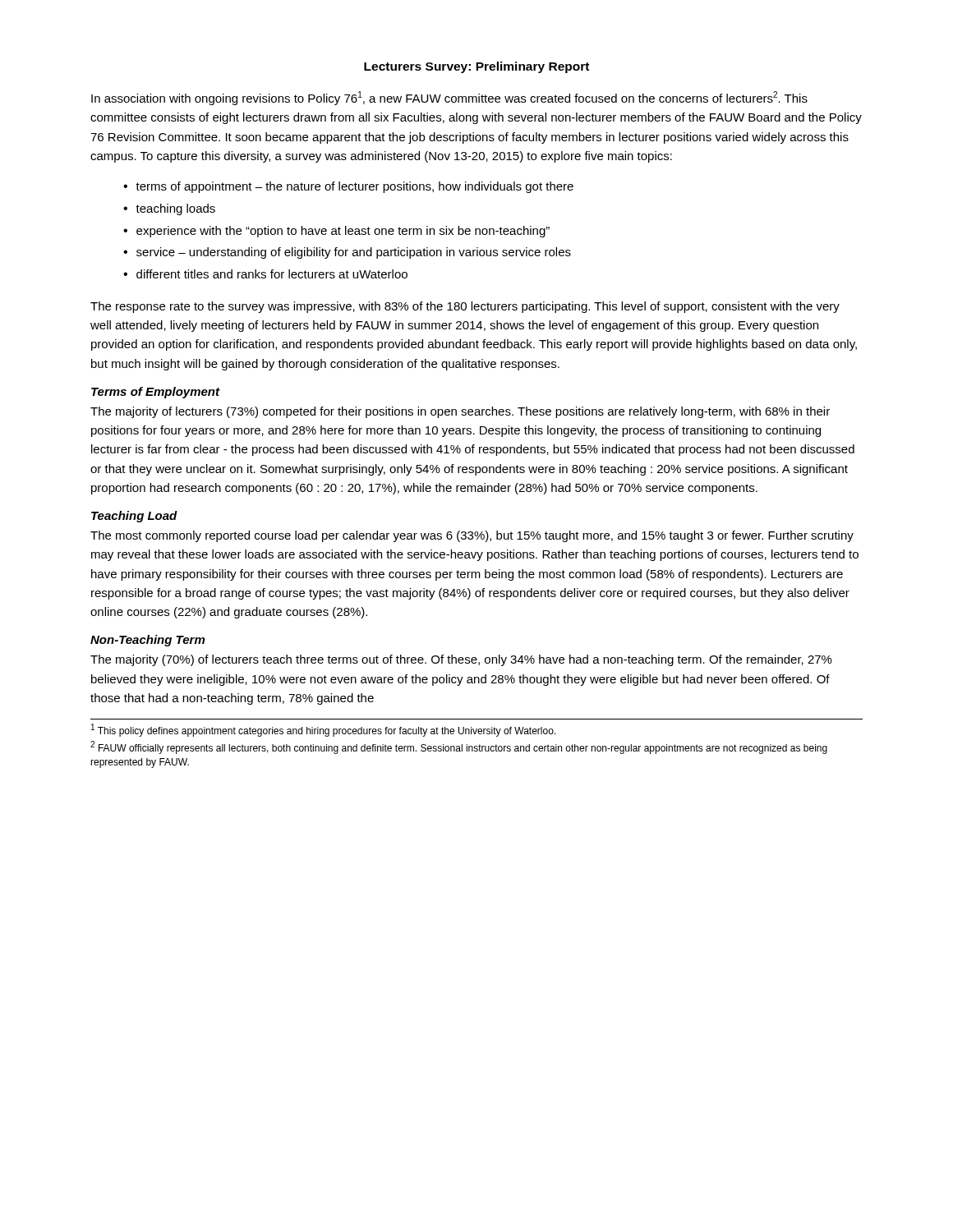Find the text starting "•experience with the “option to have at"
This screenshot has height=1232, width=953.
point(337,231)
